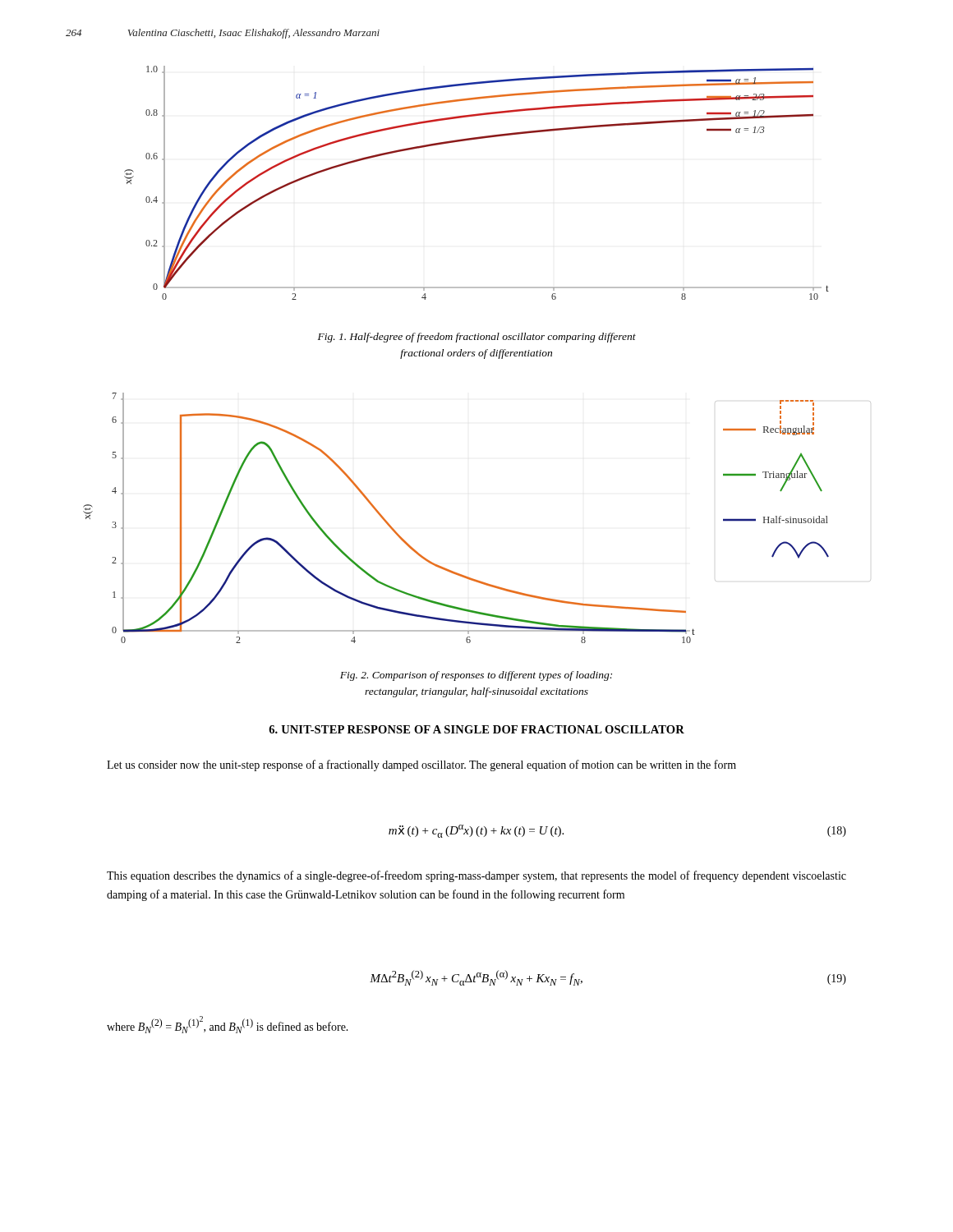Click on the formula with the text "MΔt2BN(2) xN + CαΔtαBN(α) xN"
Viewport: 953px width, 1232px height.
[495, 979]
